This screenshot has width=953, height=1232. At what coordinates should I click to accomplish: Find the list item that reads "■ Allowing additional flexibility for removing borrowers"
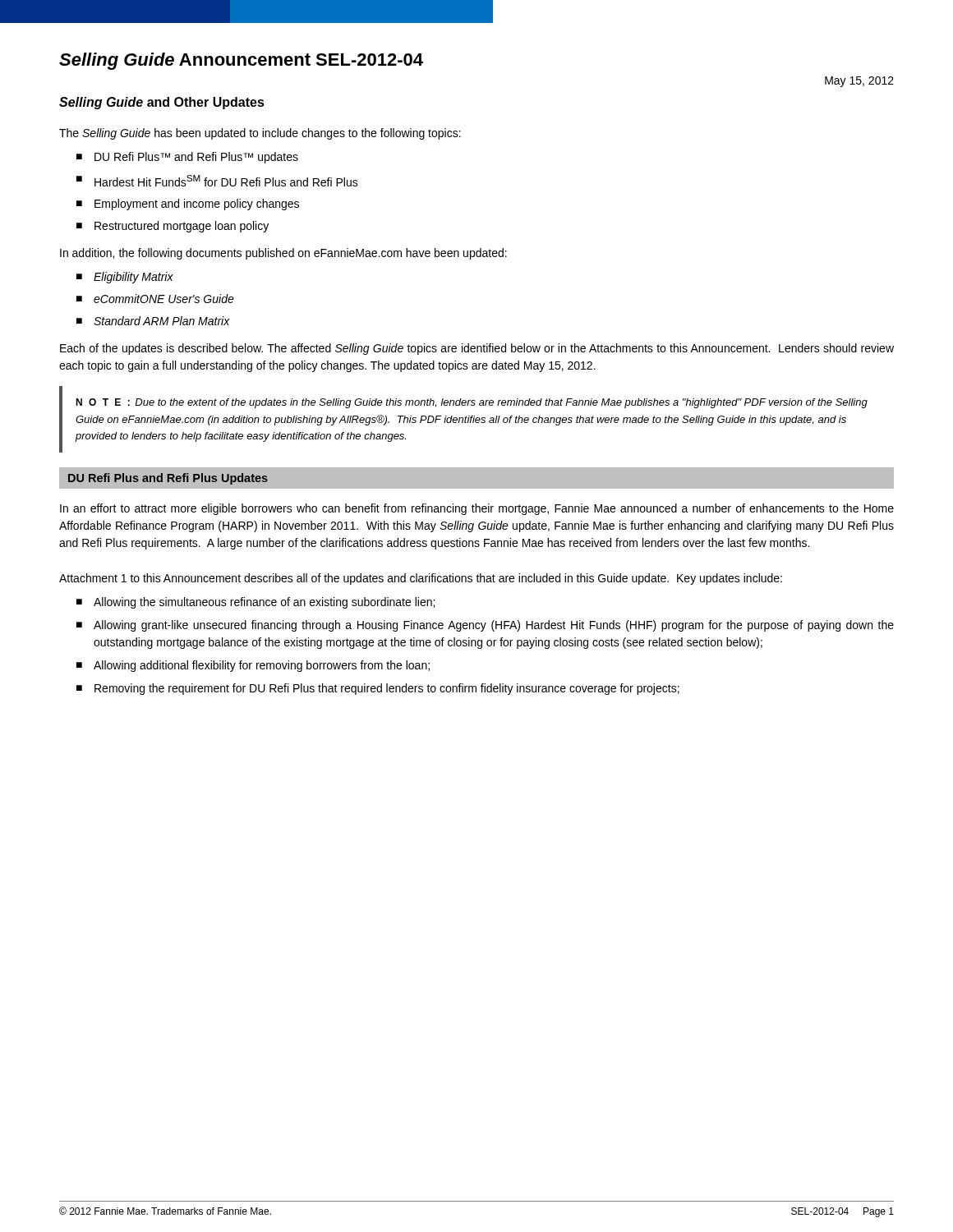click(x=253, y=666)
